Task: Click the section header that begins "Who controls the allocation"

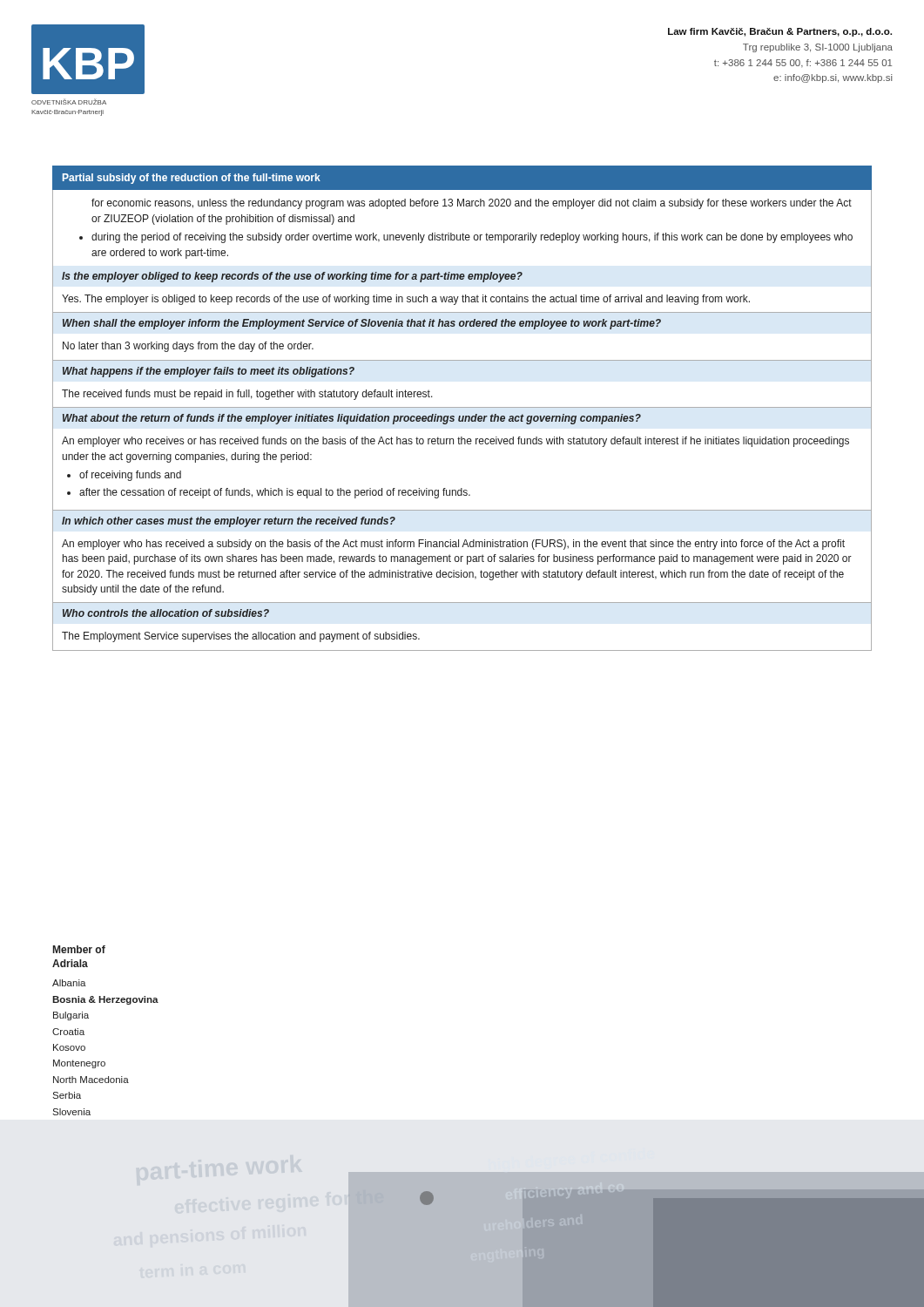Action: (165, 614)
